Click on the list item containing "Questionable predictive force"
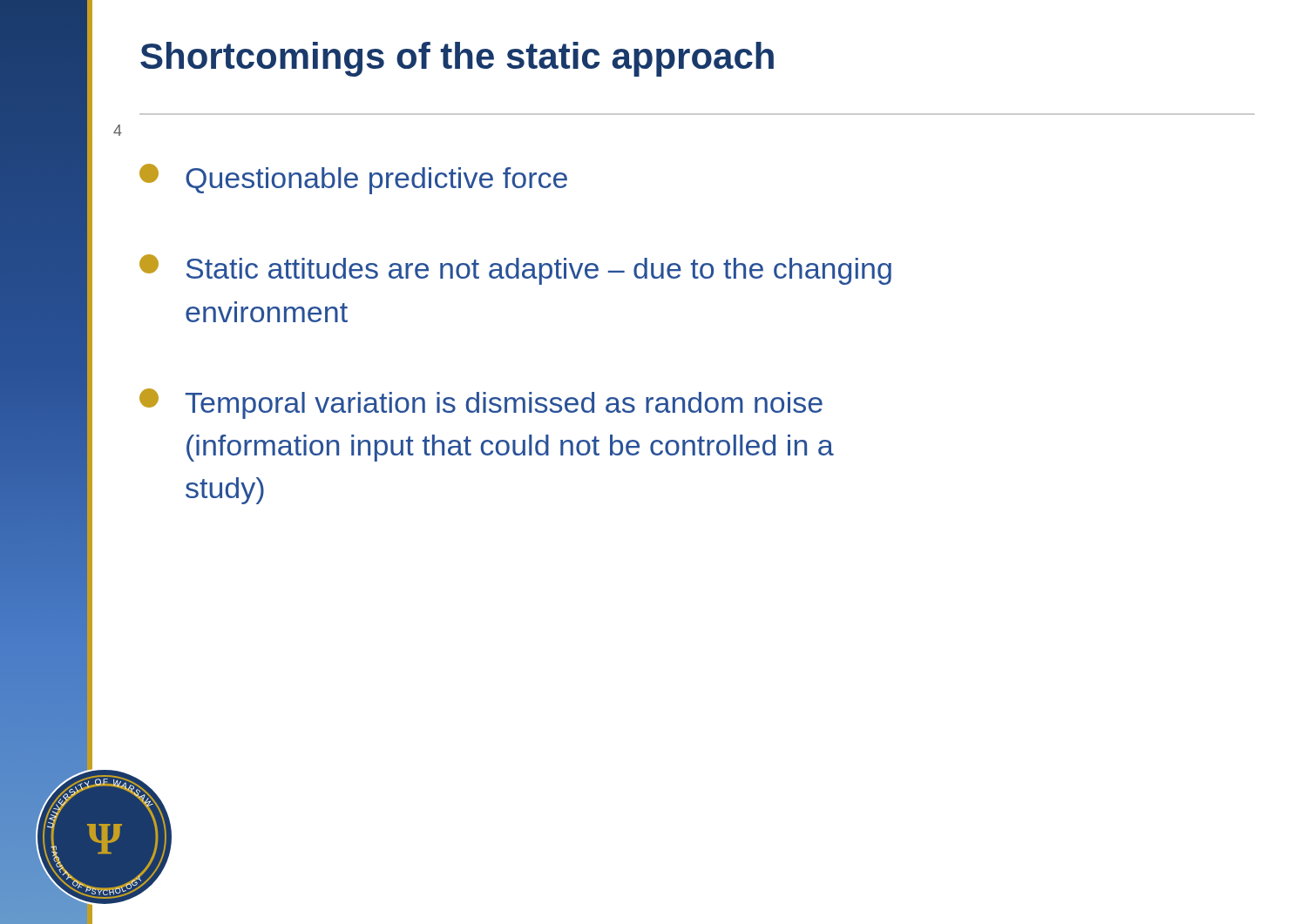Viewport: 1307px width, 924px height. 354,178
